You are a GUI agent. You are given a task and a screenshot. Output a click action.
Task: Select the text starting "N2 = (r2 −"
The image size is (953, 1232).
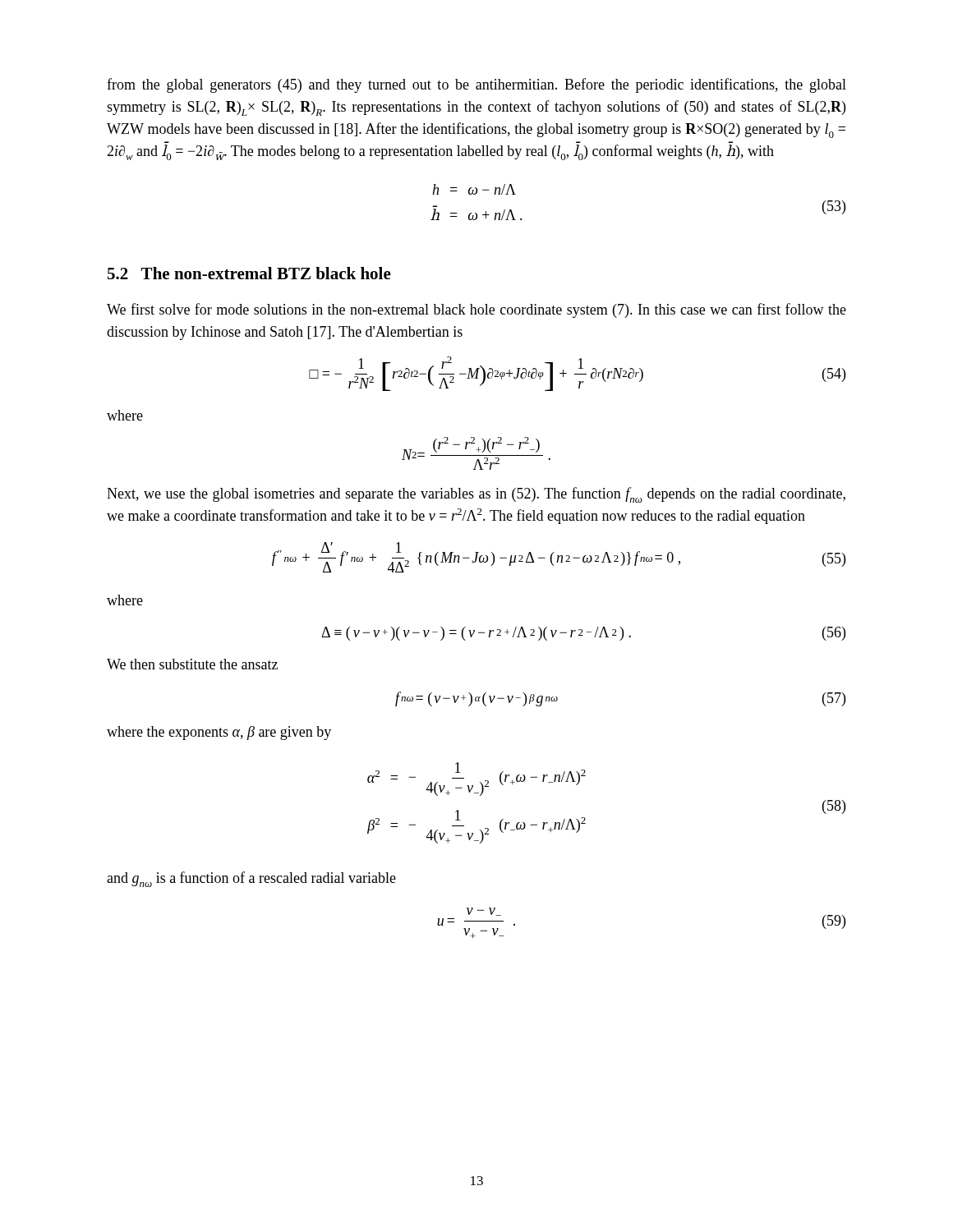click(476, 455)
